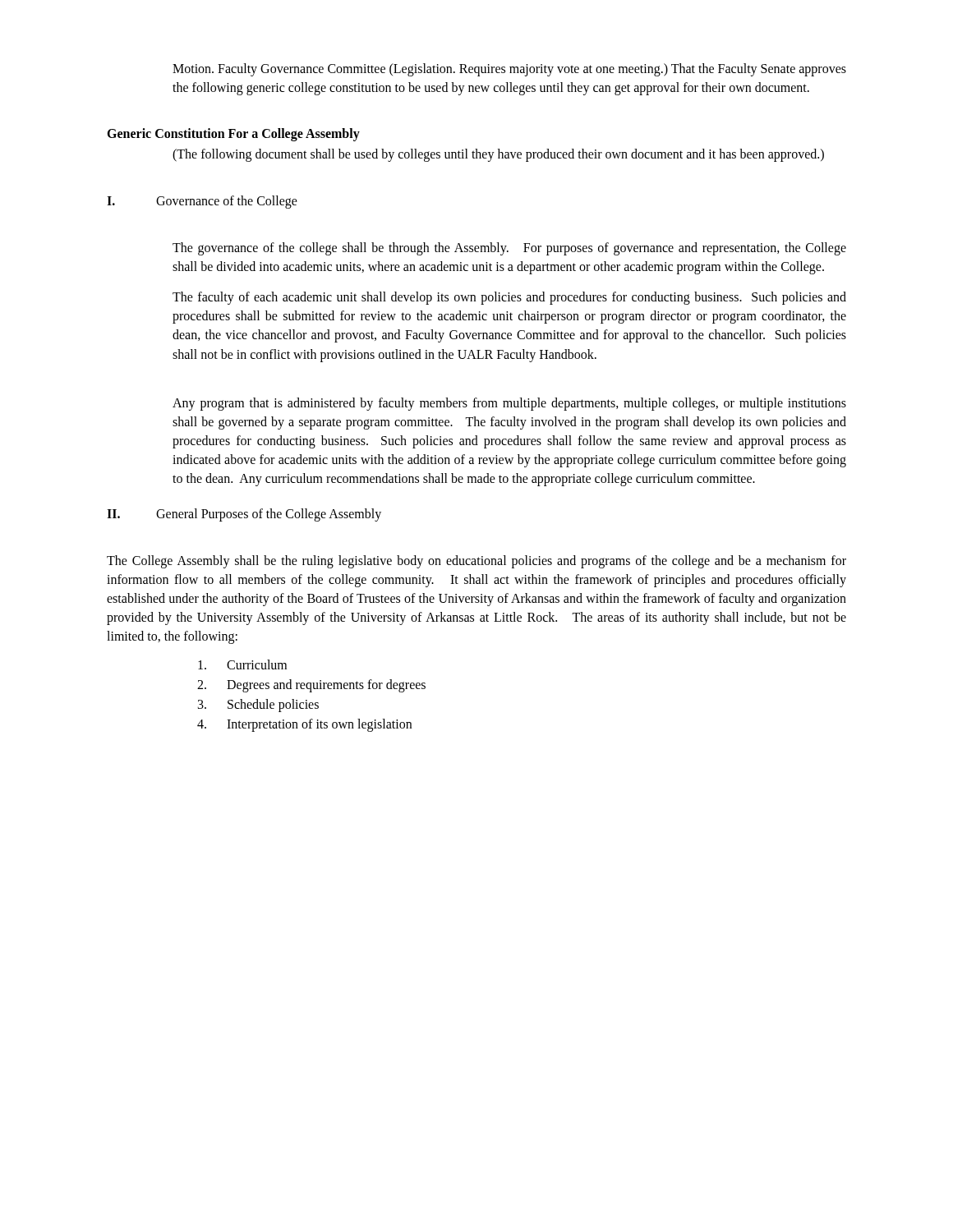Click on the passage starting "3. Schedule policies"
Viewport: 953px width, 1232px height.
pyautogui.click(x=258, y=706)
